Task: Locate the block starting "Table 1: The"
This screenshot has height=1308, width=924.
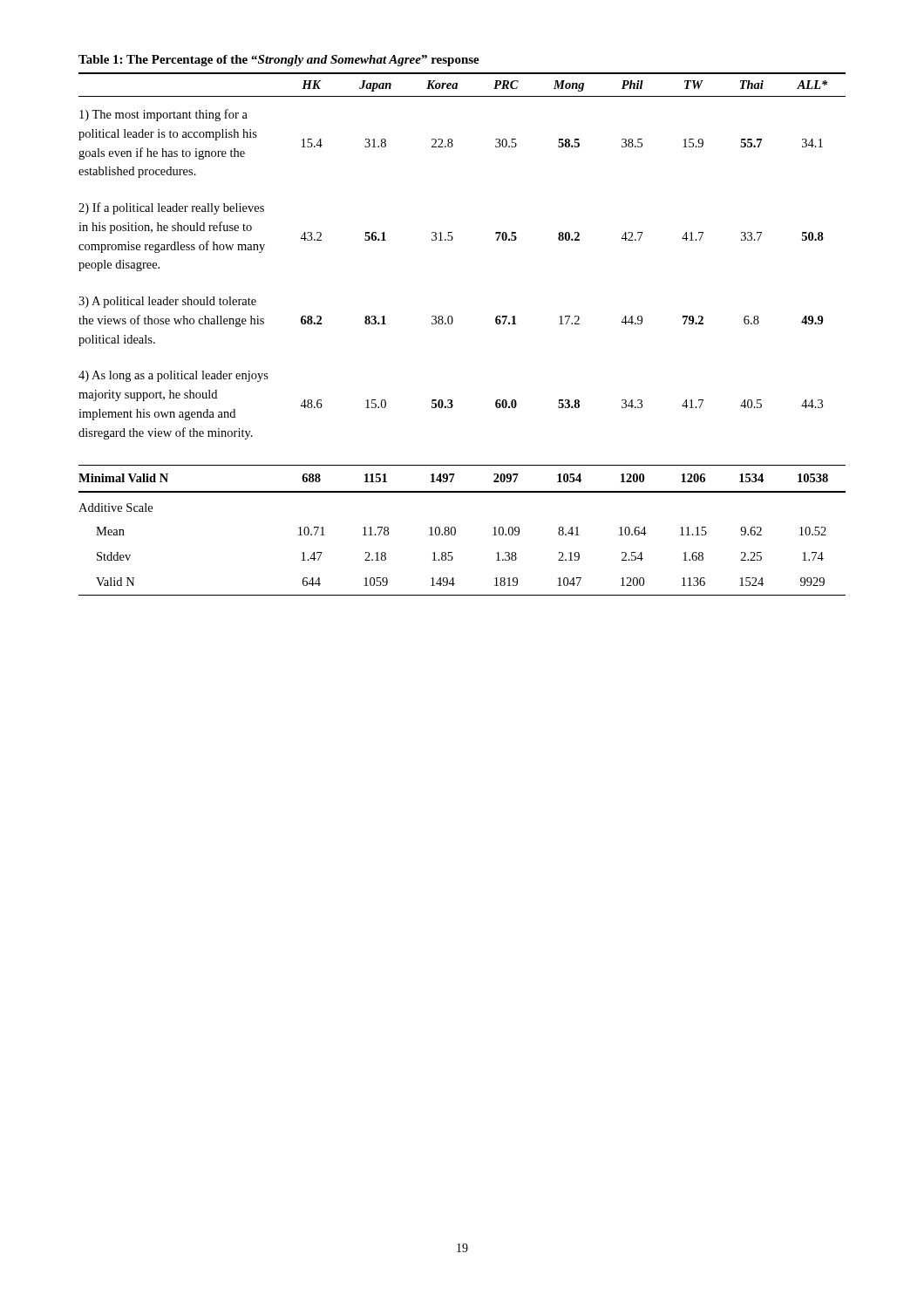Action: coord(279,59)
